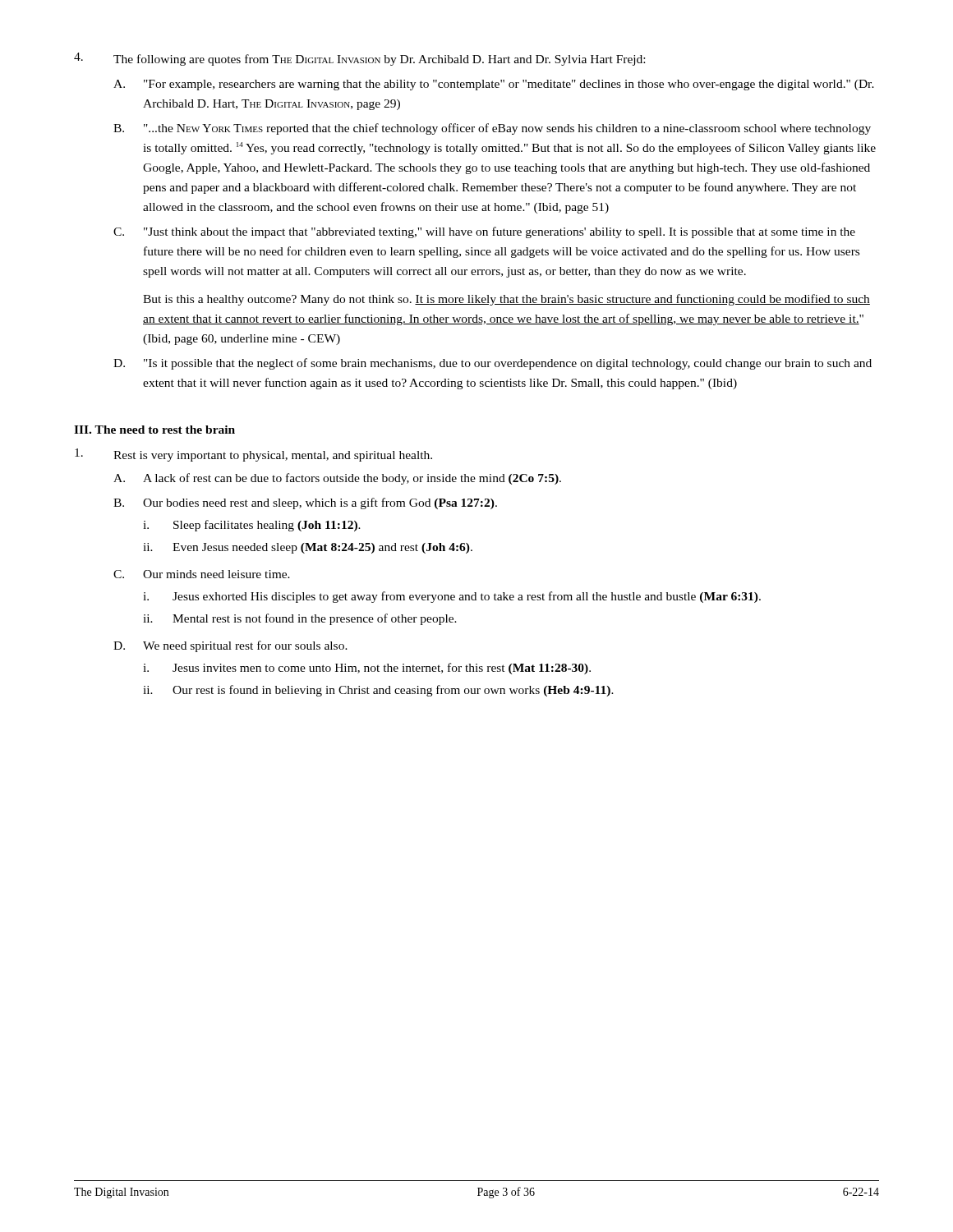Select the list item with the text "ii. Mental rest is not found in the"

pos(300,619)
